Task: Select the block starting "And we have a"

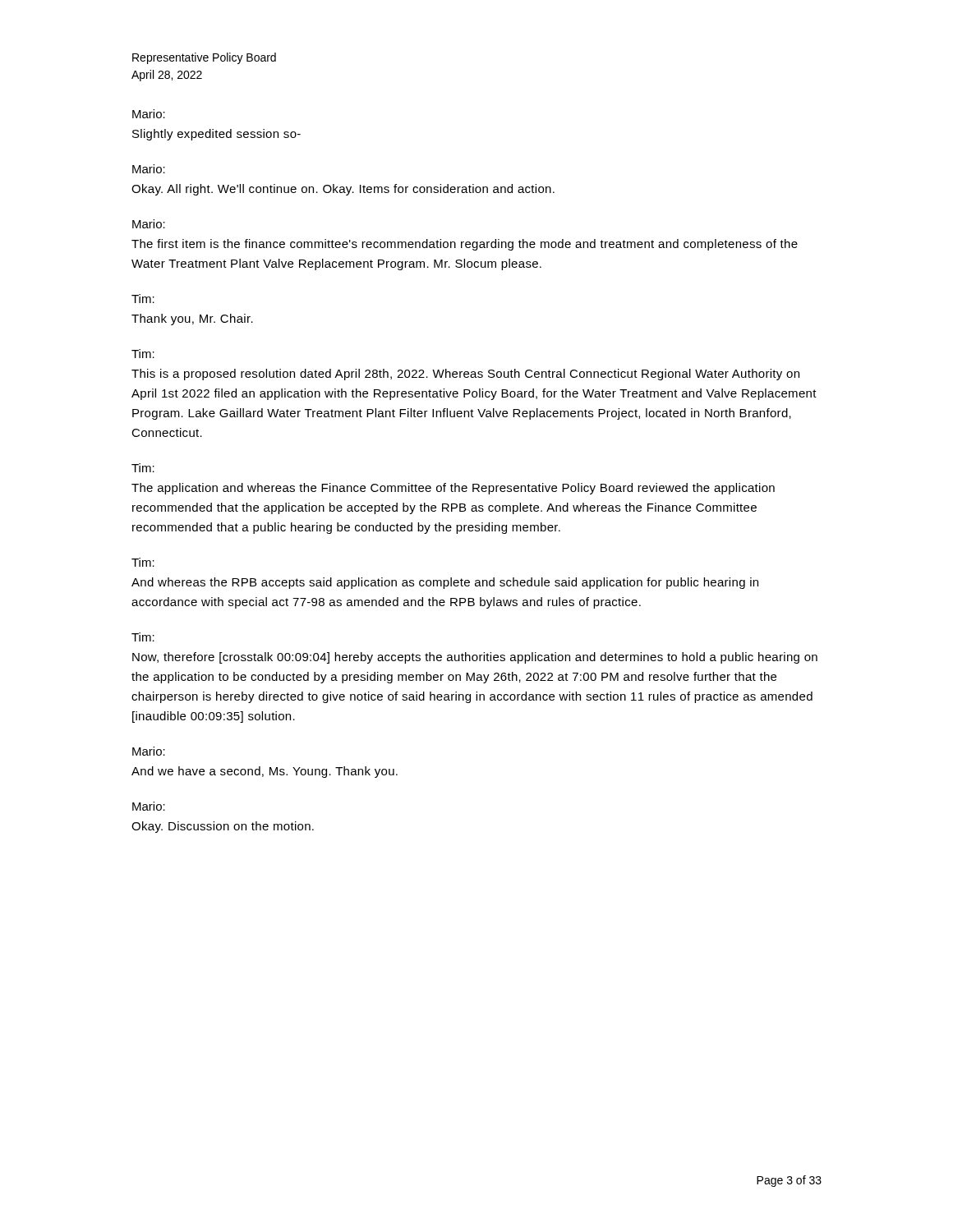Action: click(x=265, y=771)
